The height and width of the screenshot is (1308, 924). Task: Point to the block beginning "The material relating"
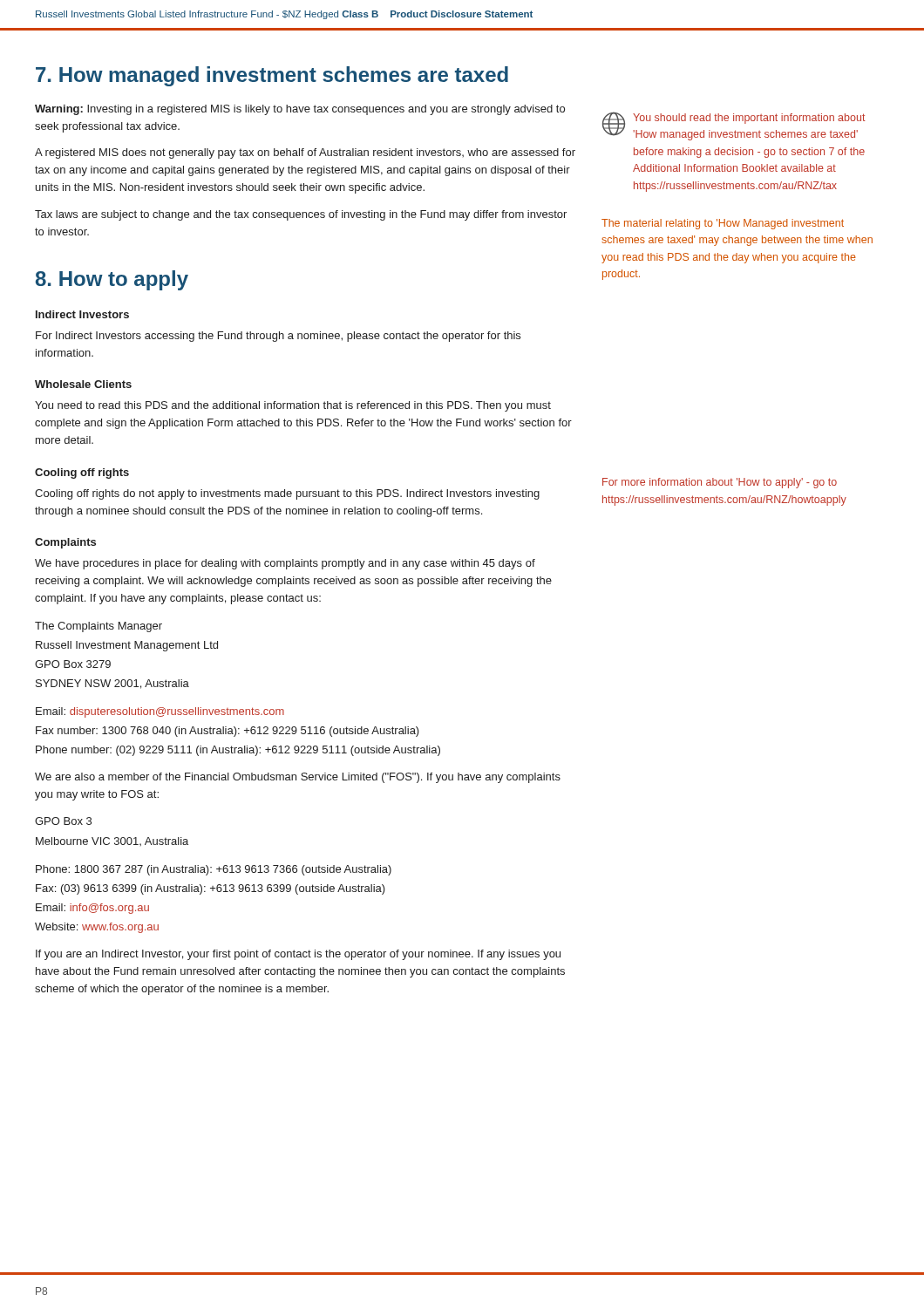pos(737,248)
